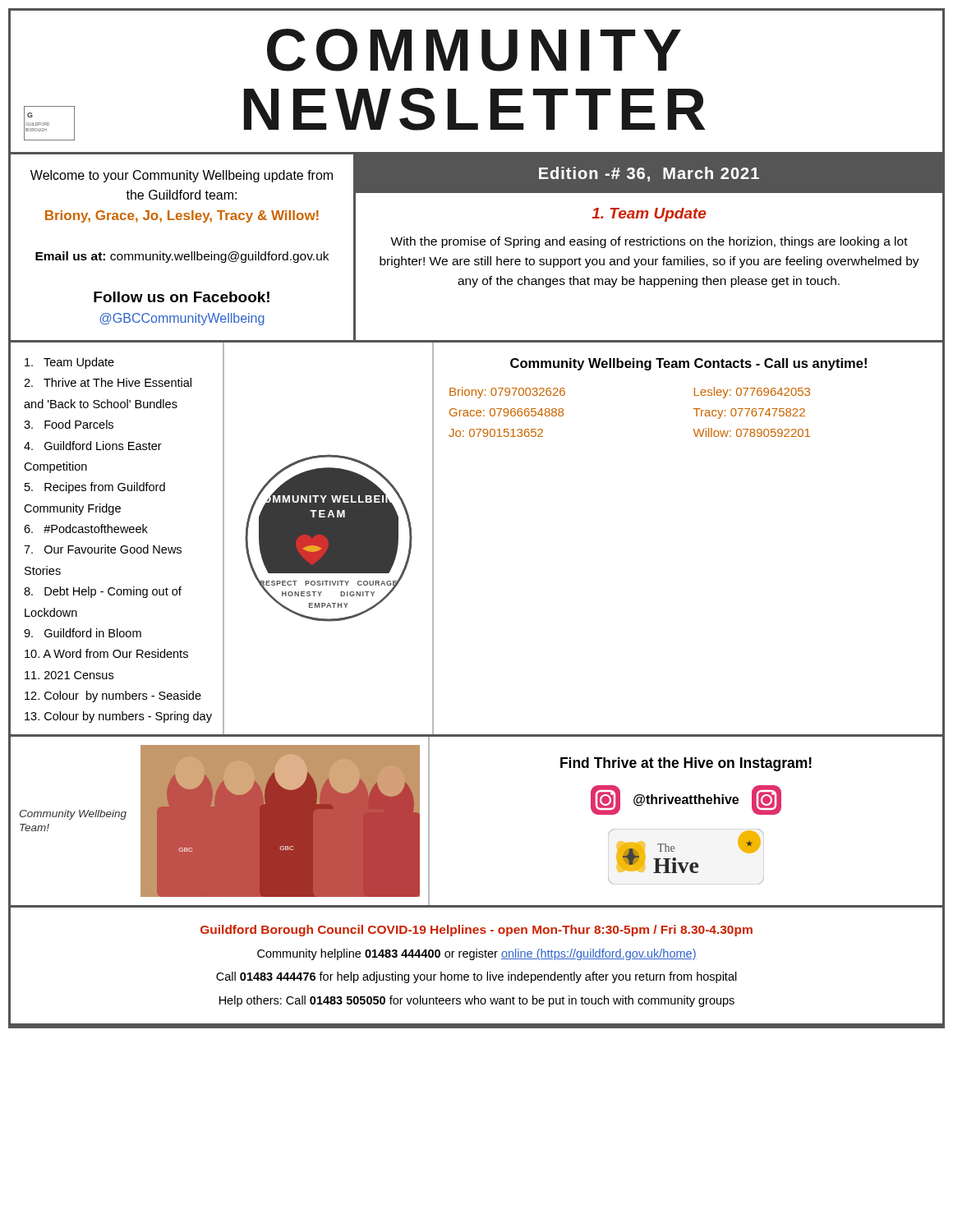953x1232 pixels.
Task: Locate the text "6. #Podcastoftheweek"
Action: [86, 529]
